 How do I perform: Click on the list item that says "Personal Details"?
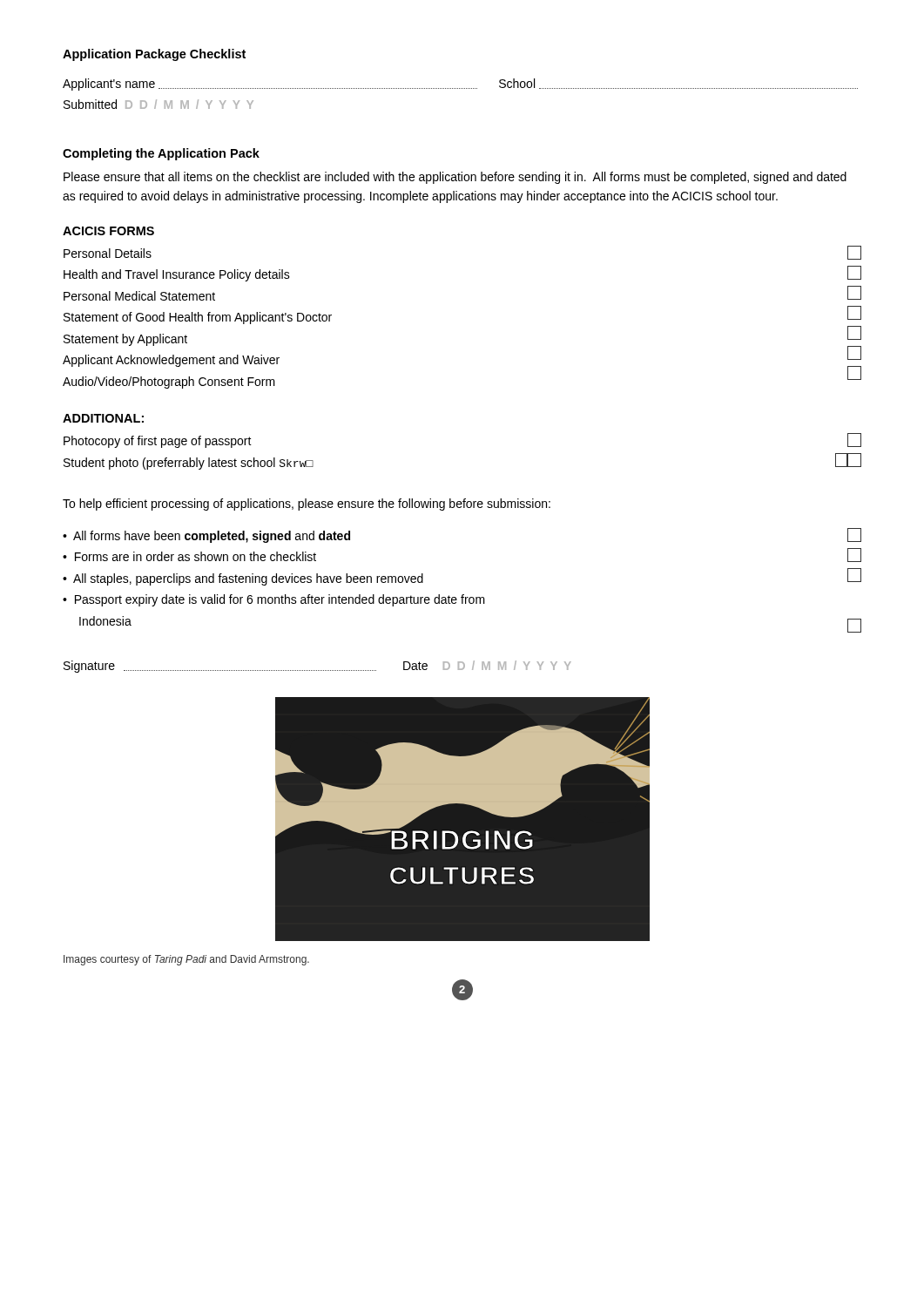point(107,253)
